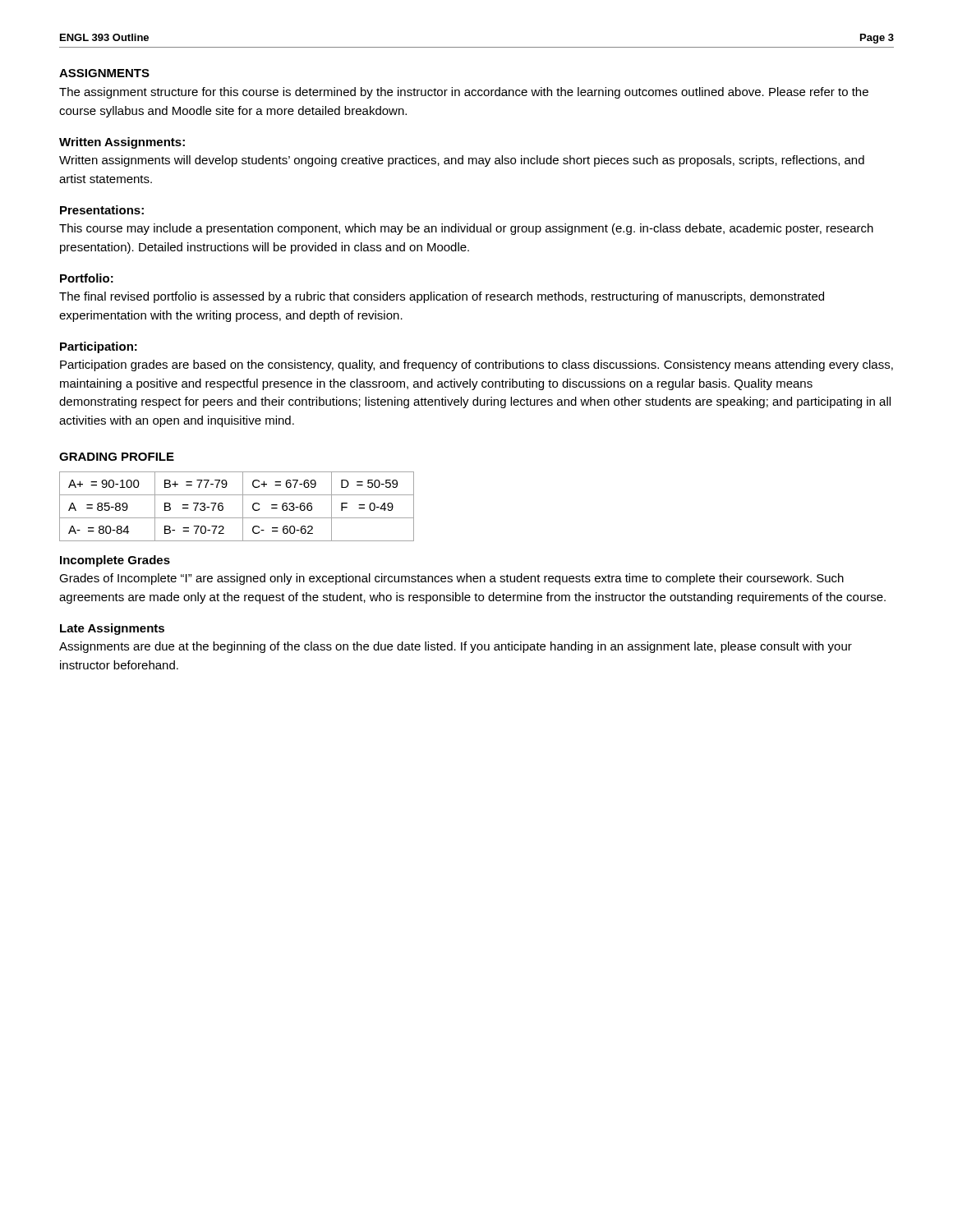Locate the text block that says "The final revised portfolio is assessed by"

tap(442, 305)
